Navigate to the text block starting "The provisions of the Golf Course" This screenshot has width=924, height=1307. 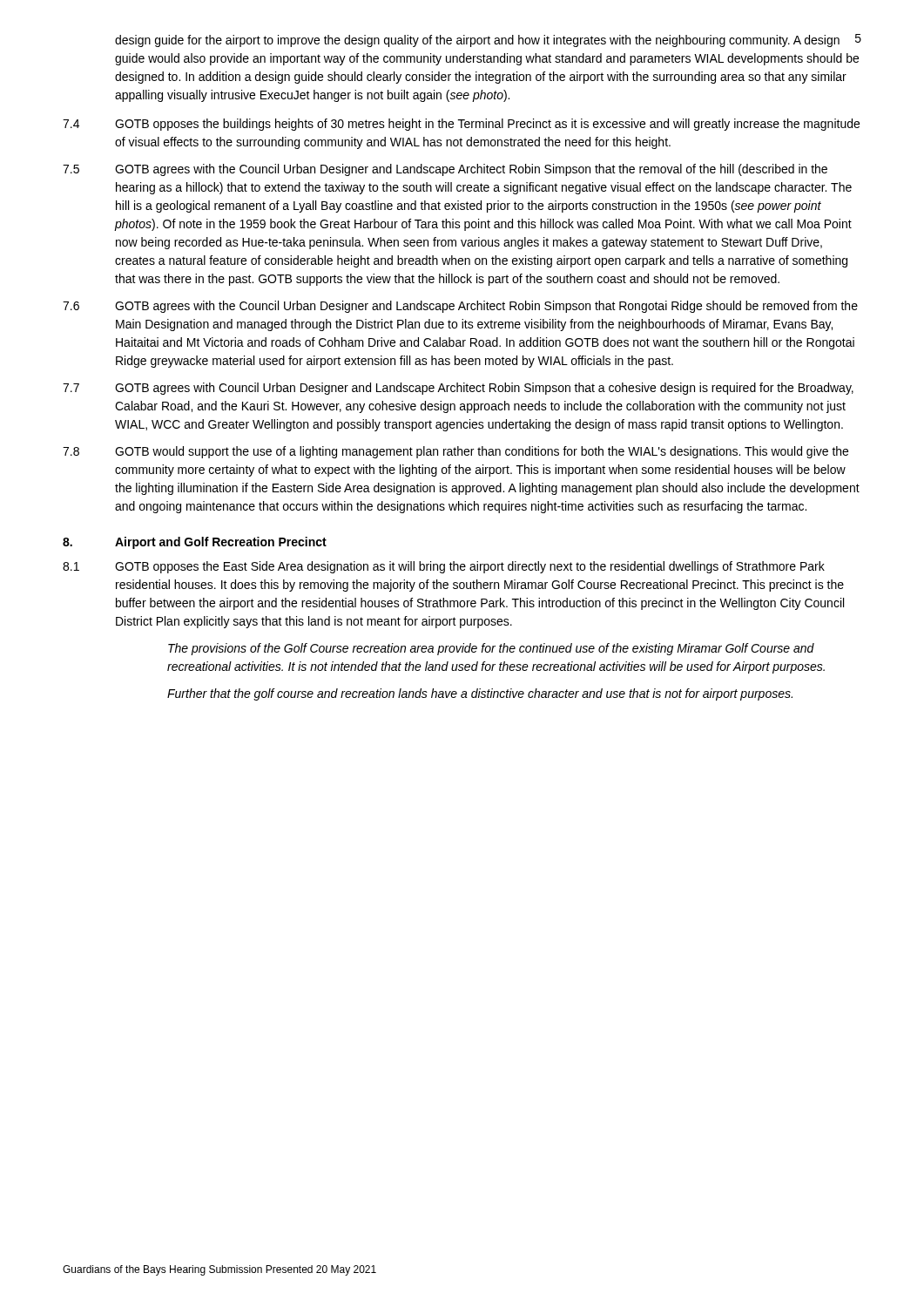[x=497, y=657]
